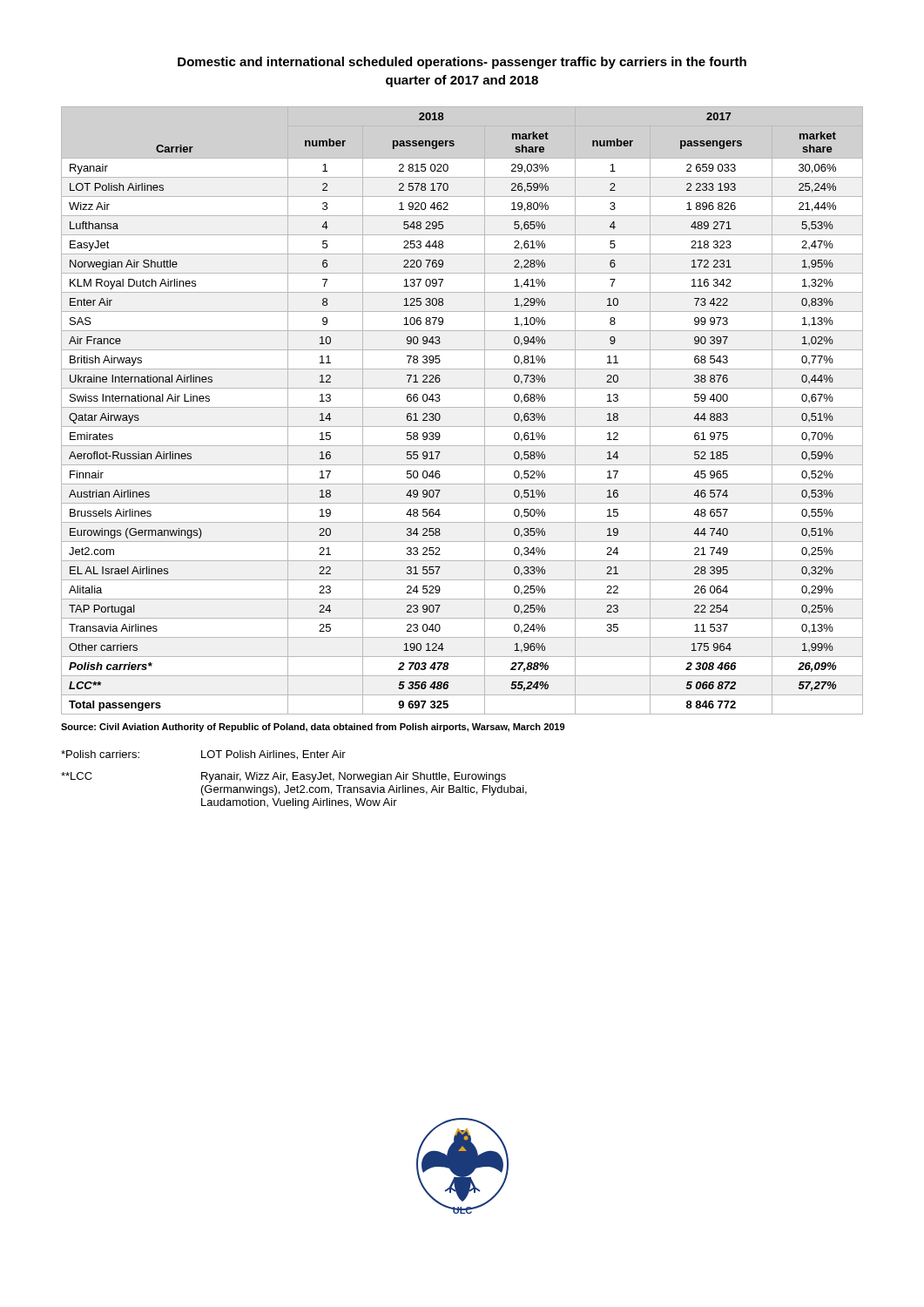The image size is (924, 1307).
Task: Select the logo
Action: tap(462, 1168)
